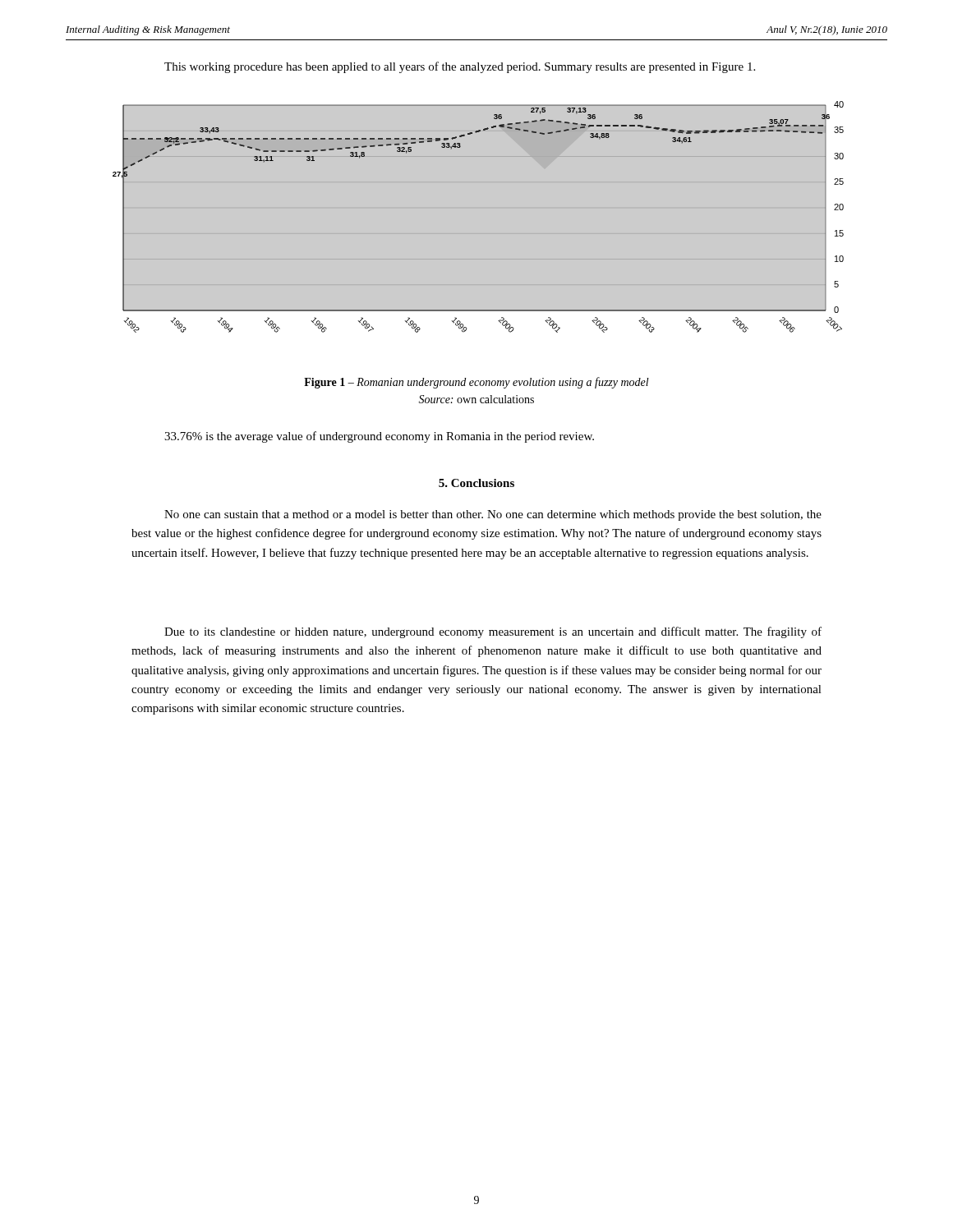Point to the block beginning "No one can"
The image size is (953, 1232).
click(476, 534)
